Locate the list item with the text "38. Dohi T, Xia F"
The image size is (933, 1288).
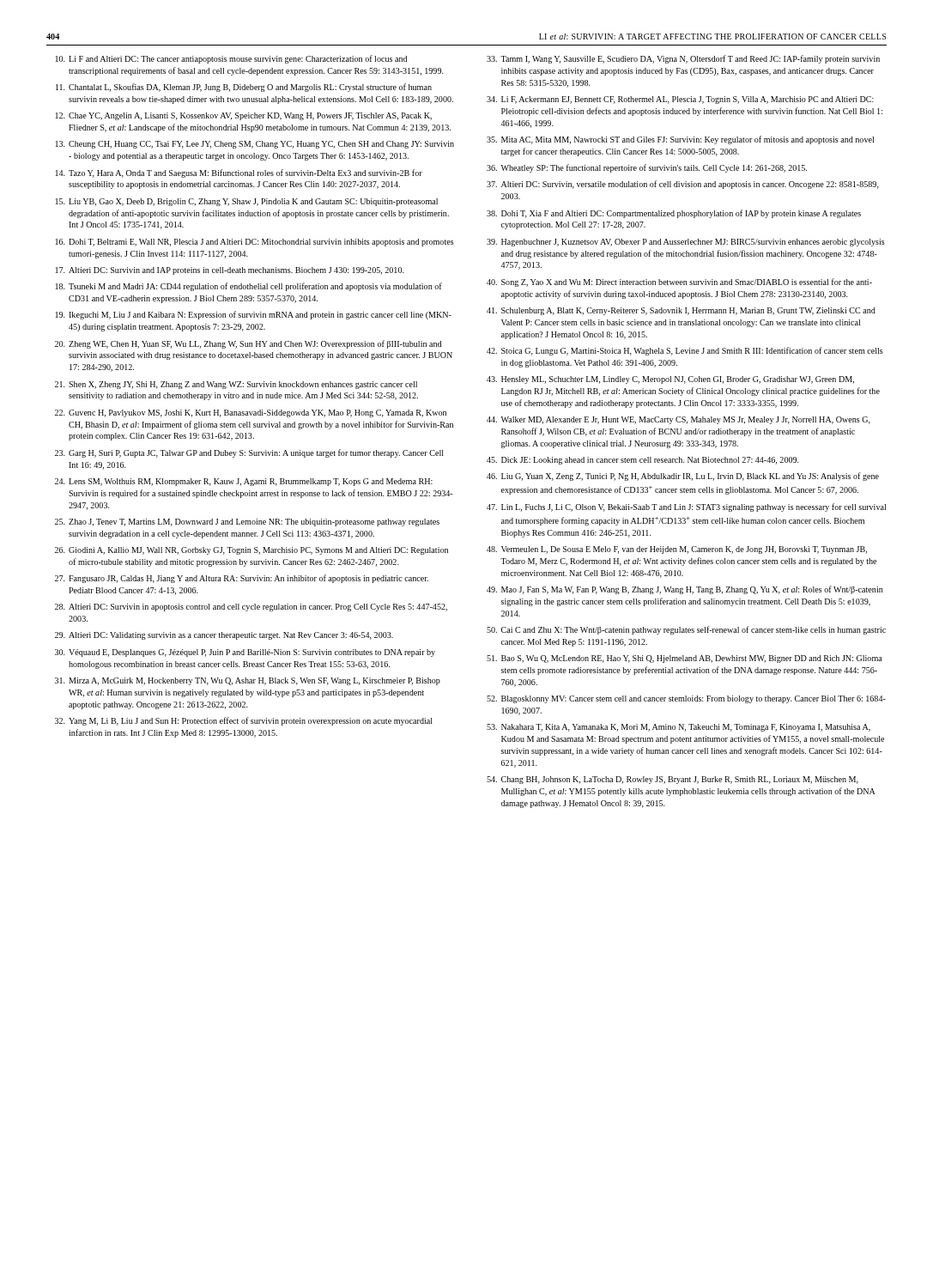tap(683, 219)
